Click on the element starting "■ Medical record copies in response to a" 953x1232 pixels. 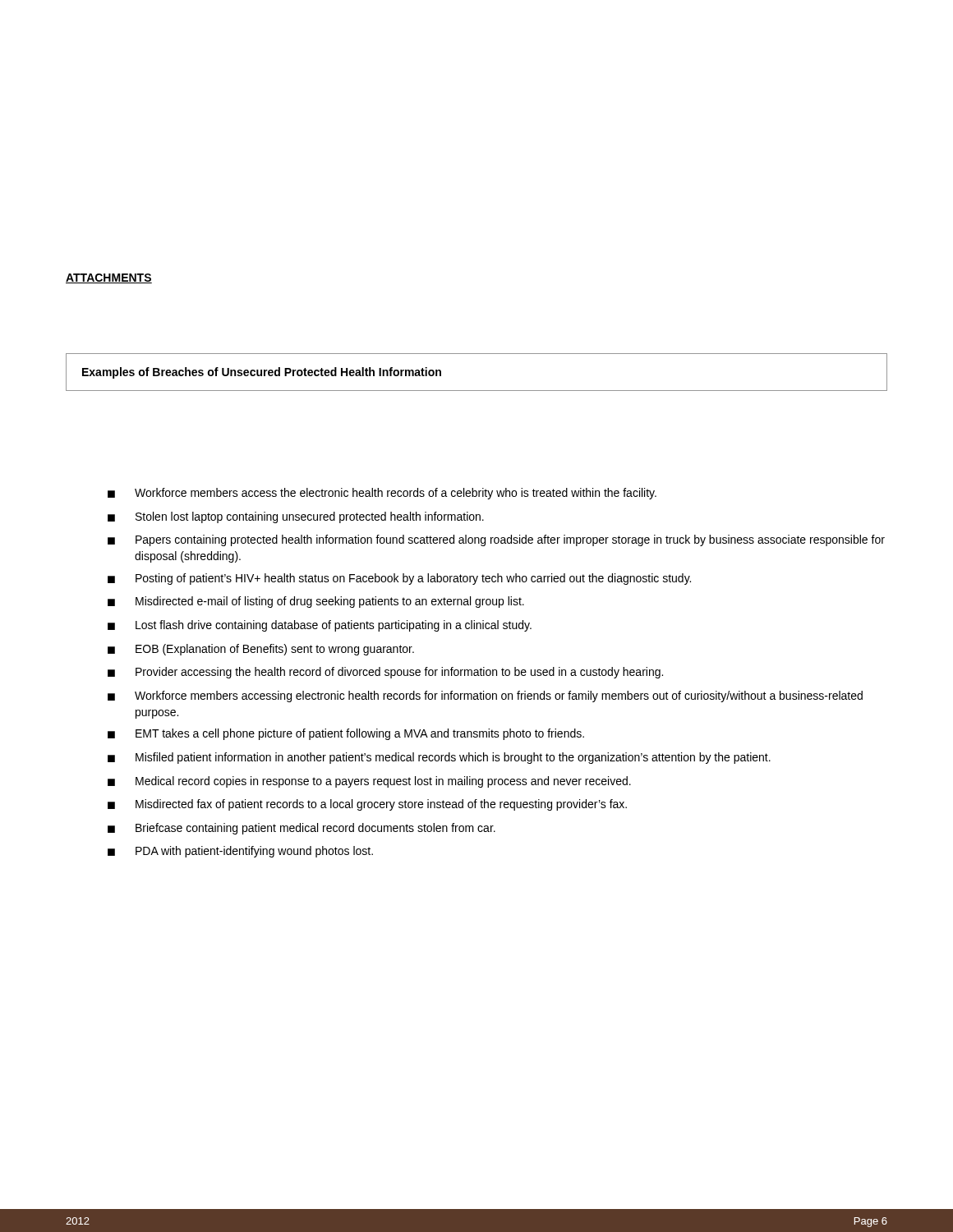(x=497, y=782)
